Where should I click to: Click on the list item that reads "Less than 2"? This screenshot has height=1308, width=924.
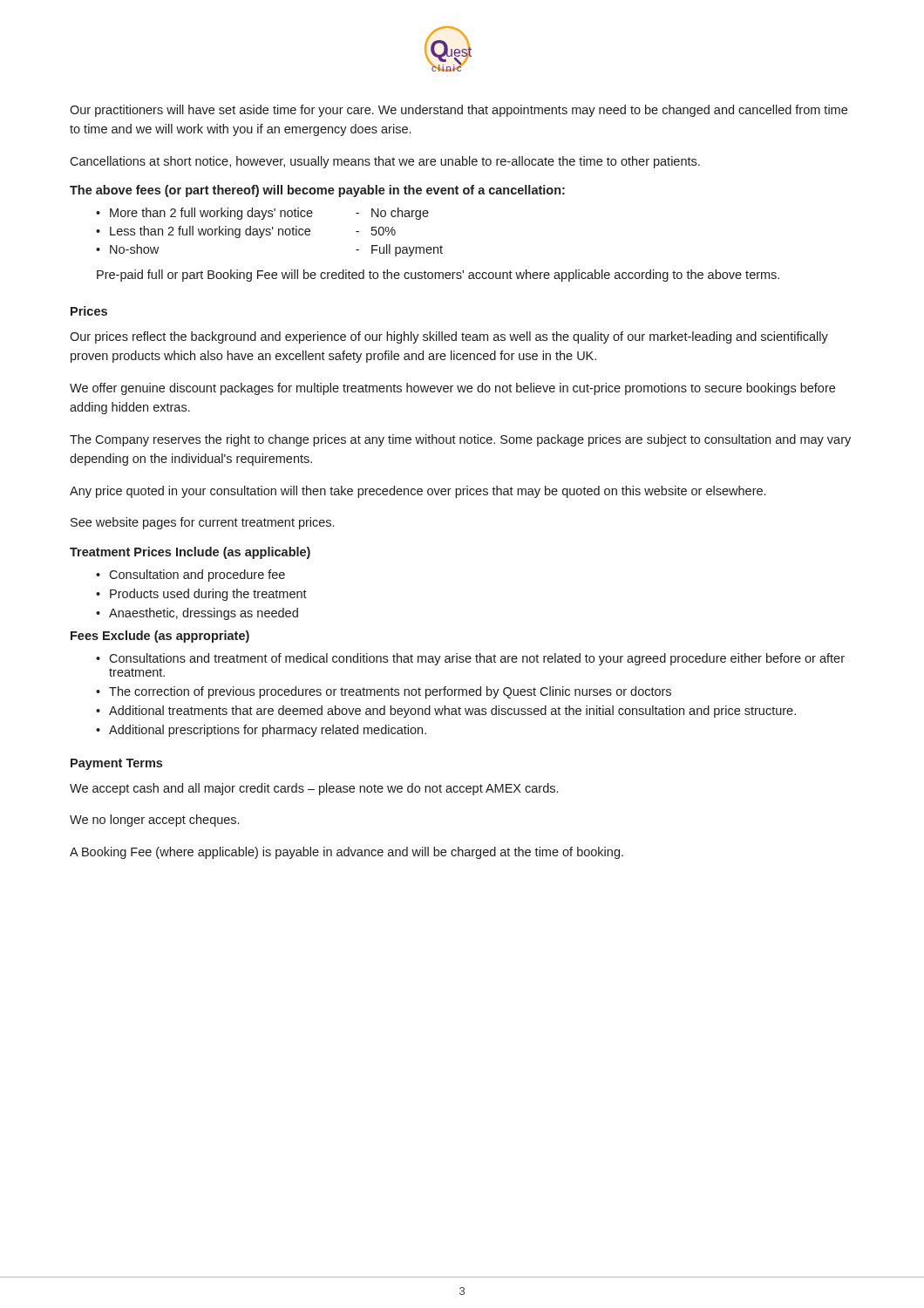click(253, 232)
